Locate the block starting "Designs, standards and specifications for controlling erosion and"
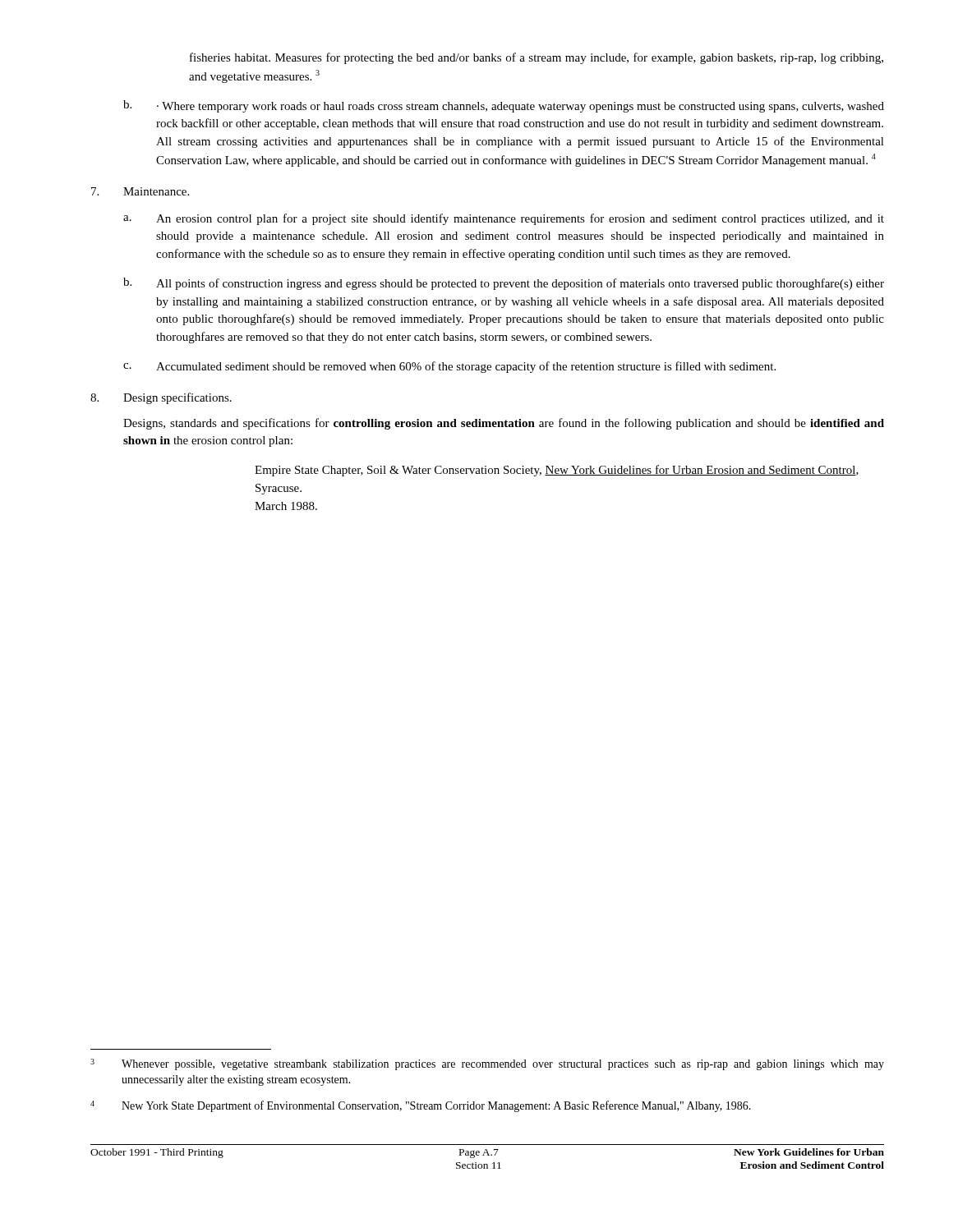The width and height of the screenshot is (958, 1232). click(504, 432)
